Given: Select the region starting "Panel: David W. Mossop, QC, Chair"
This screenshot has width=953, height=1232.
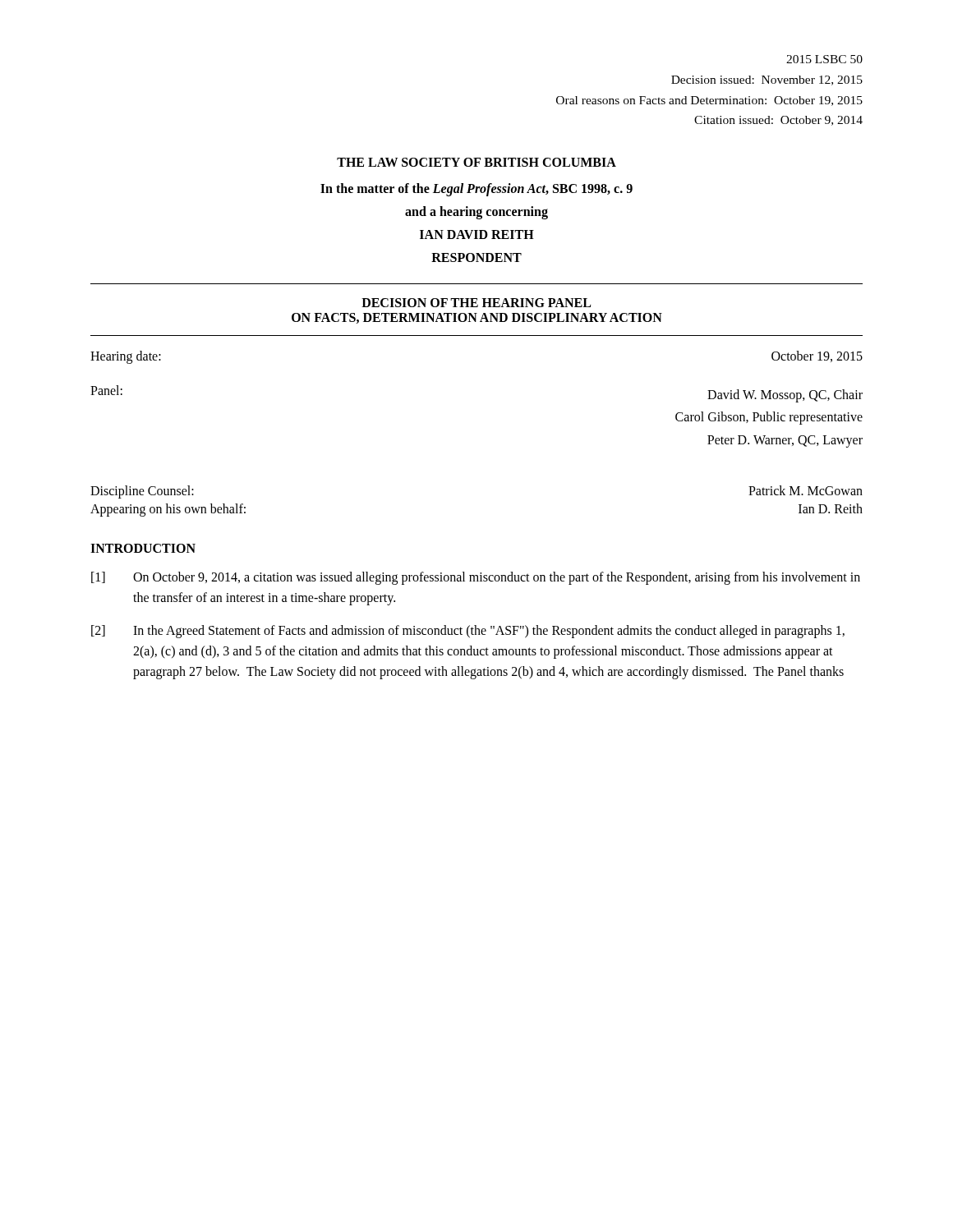Looking at the screenshot, I should [105, 394].
